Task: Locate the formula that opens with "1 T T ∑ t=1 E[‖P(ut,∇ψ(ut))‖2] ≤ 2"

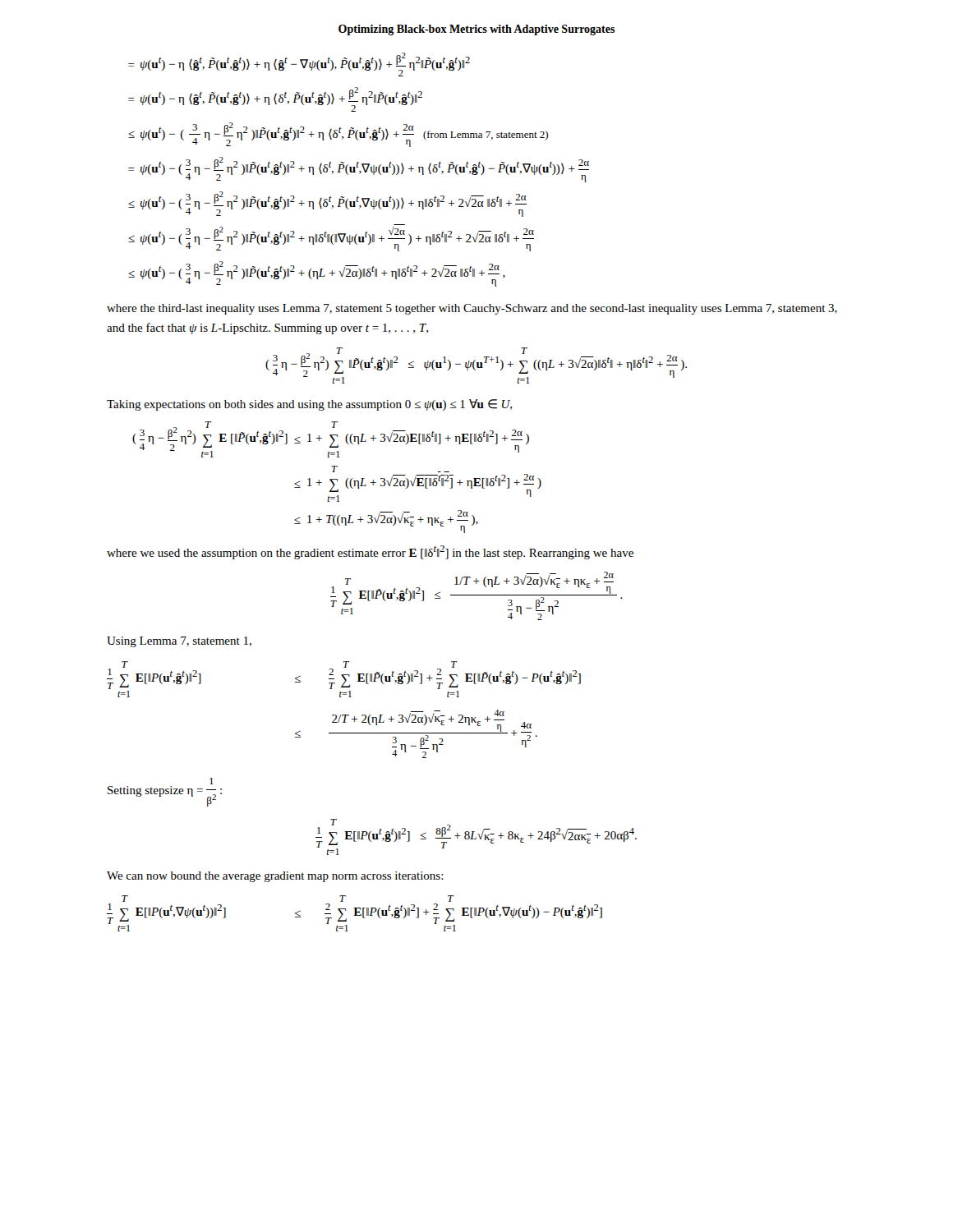Action: tap(476, 914)
